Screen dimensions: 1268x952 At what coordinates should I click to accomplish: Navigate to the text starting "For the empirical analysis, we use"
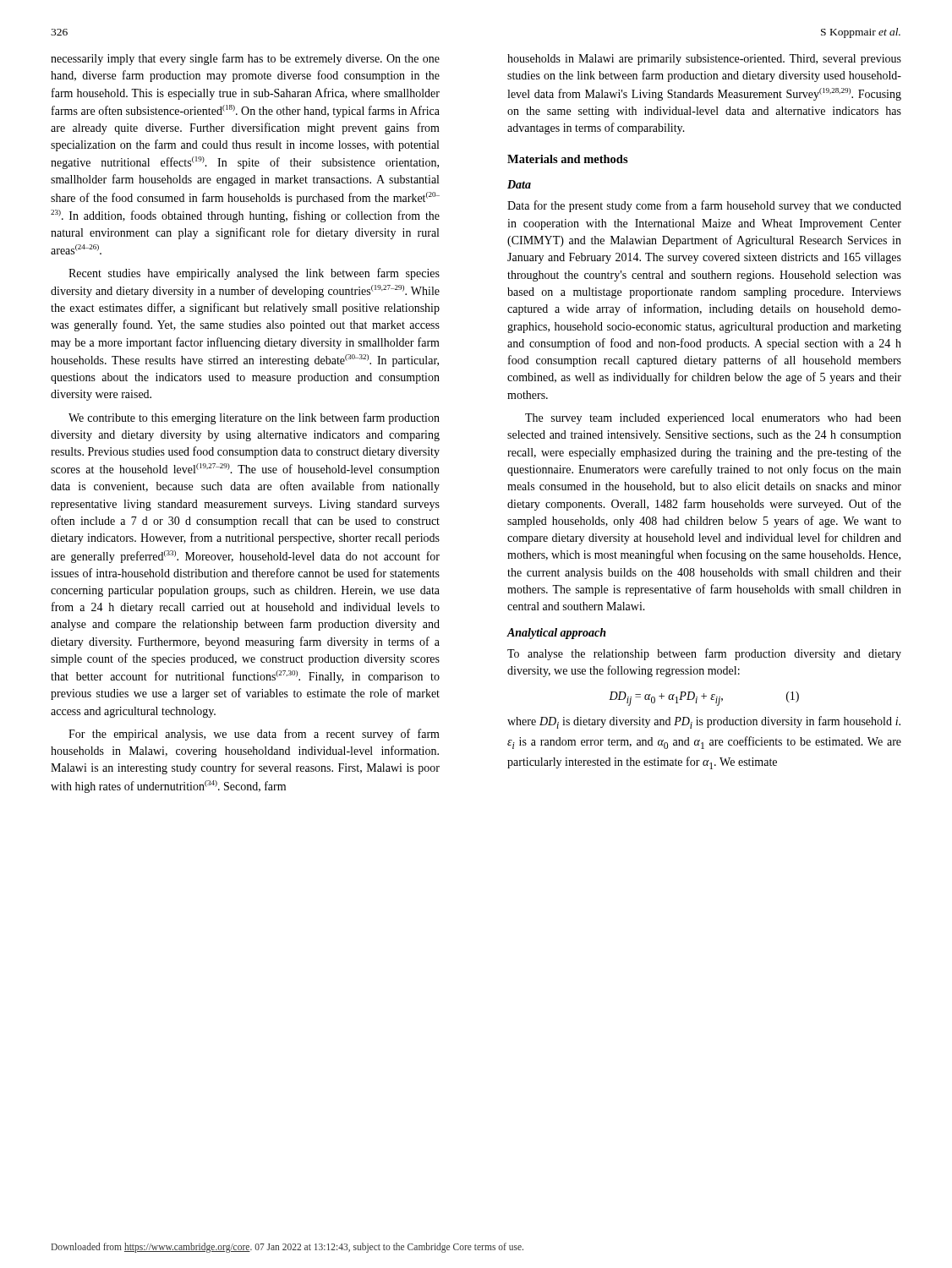coord(245,761)
